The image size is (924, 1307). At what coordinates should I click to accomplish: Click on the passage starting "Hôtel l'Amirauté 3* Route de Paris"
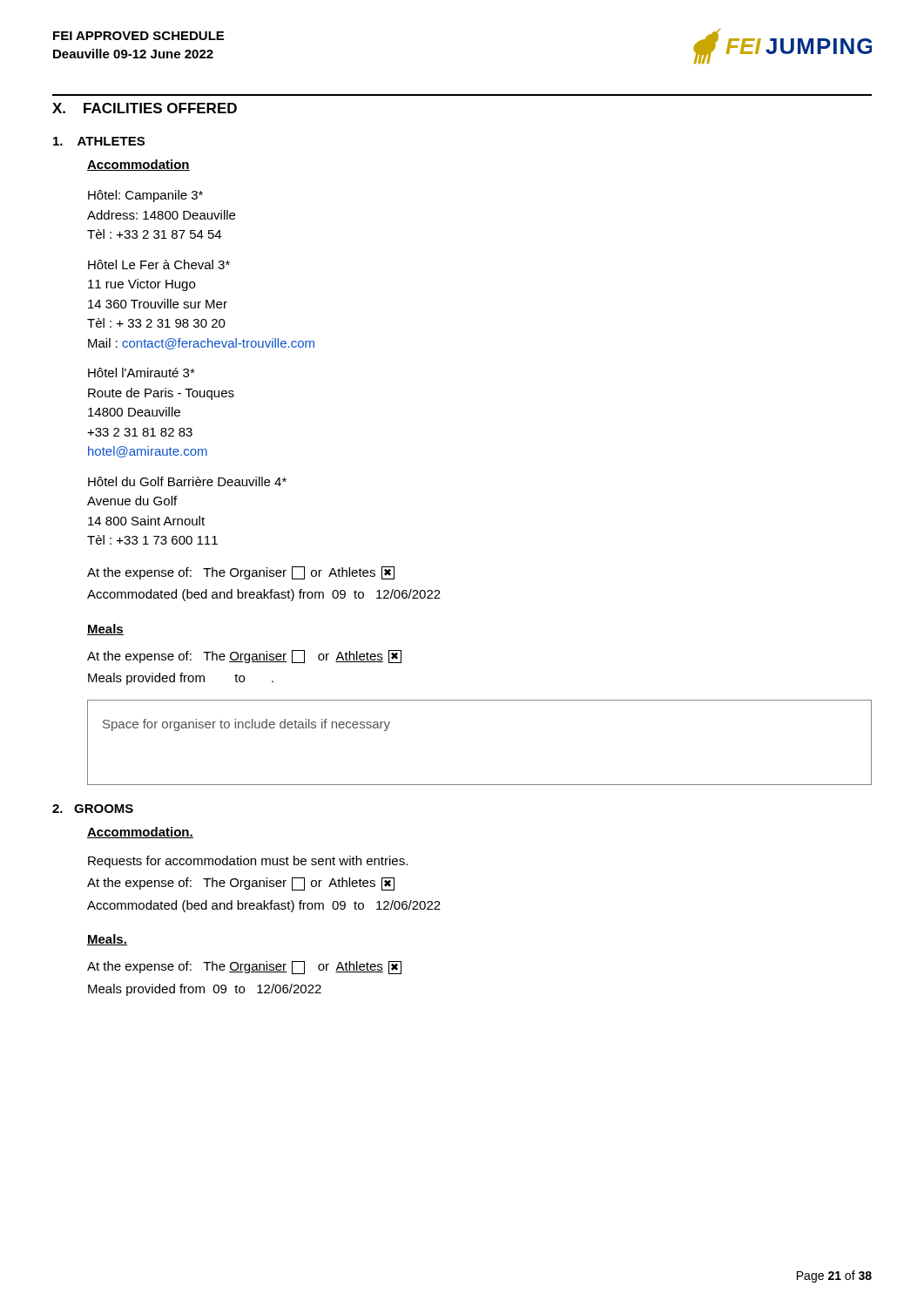coord(161,412)
